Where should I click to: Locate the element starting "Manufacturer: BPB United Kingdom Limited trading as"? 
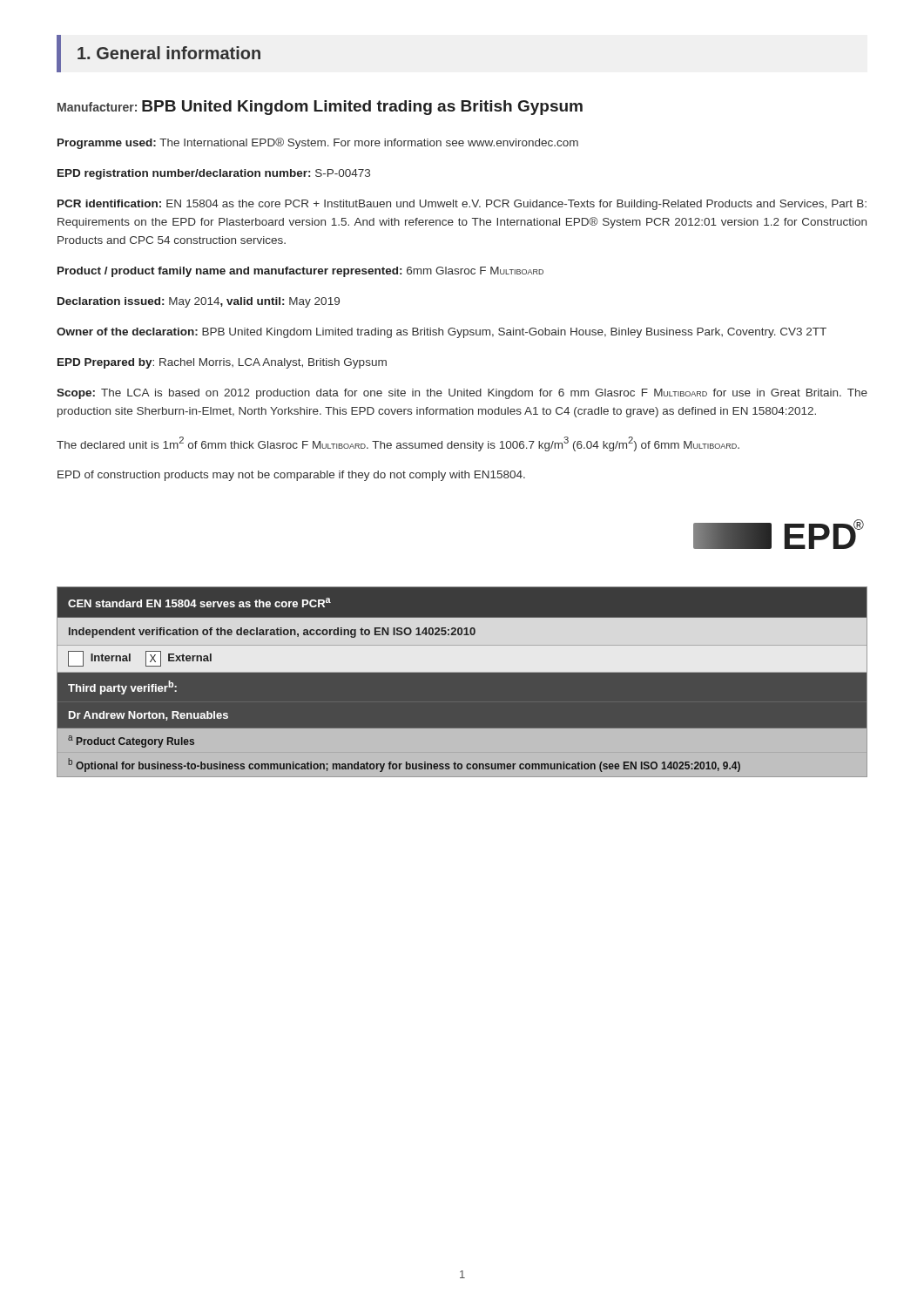click(320, 106)
